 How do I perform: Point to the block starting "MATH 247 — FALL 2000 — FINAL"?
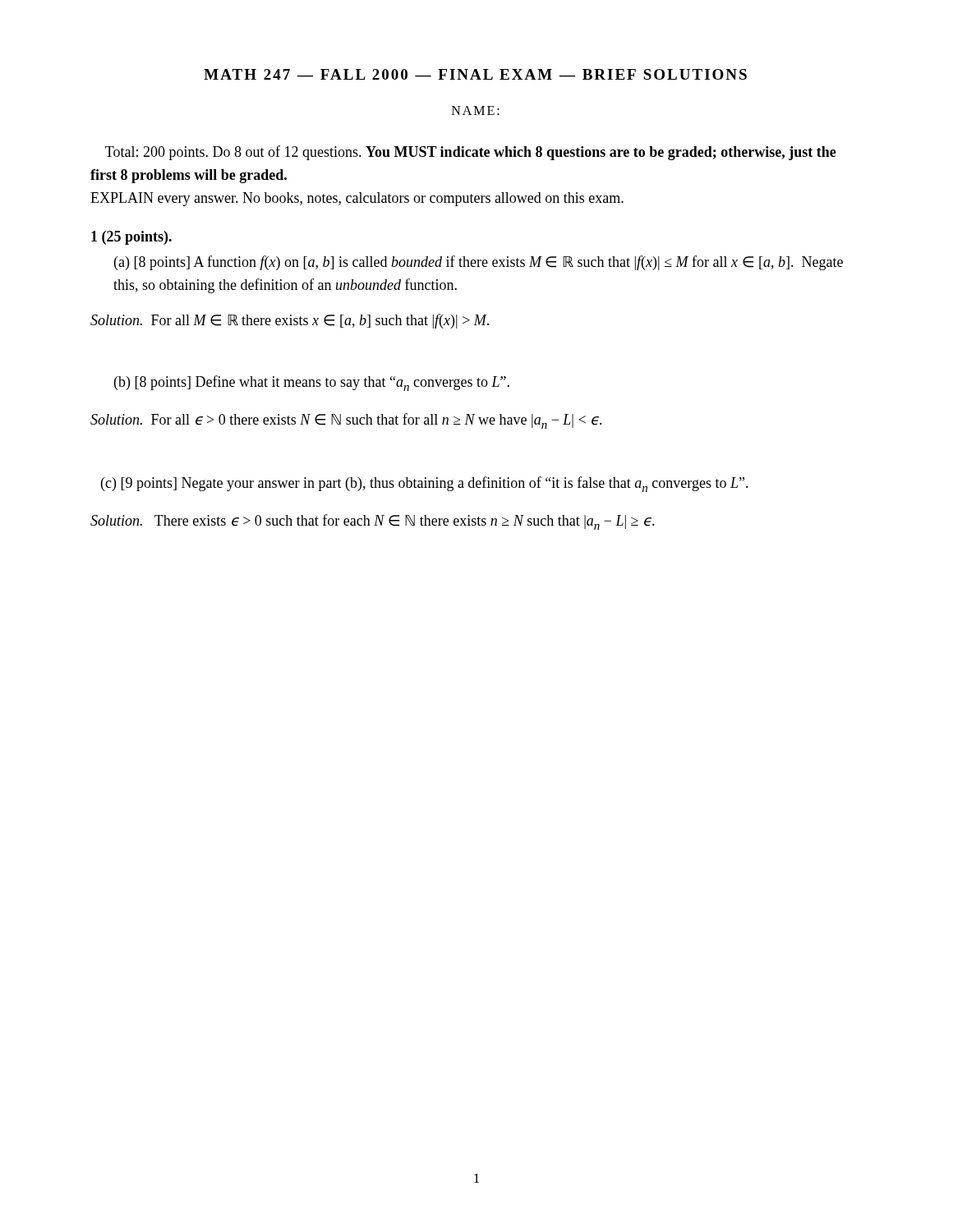click(476, 74)
